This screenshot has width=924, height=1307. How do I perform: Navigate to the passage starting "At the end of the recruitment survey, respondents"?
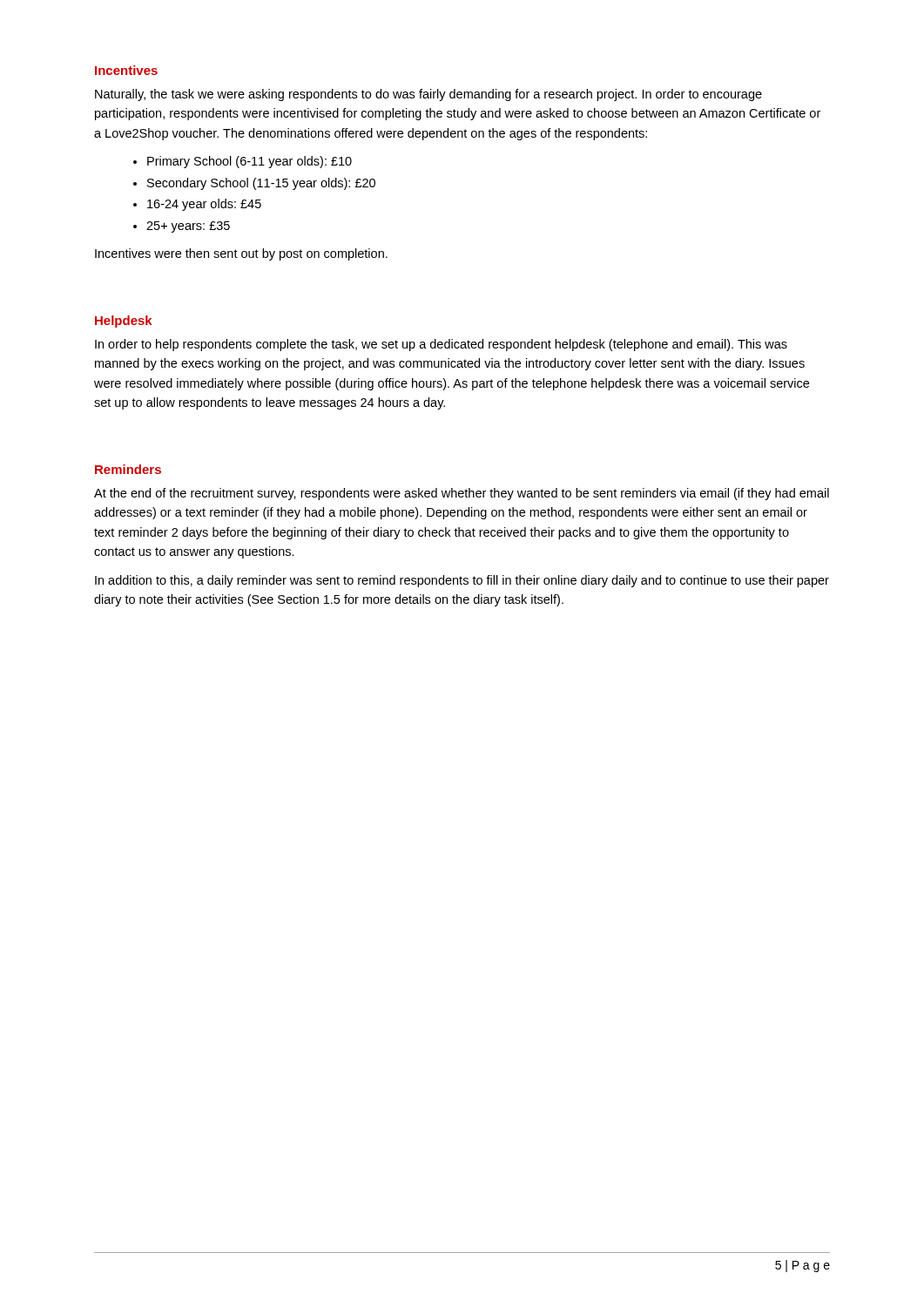pos(462,522)
